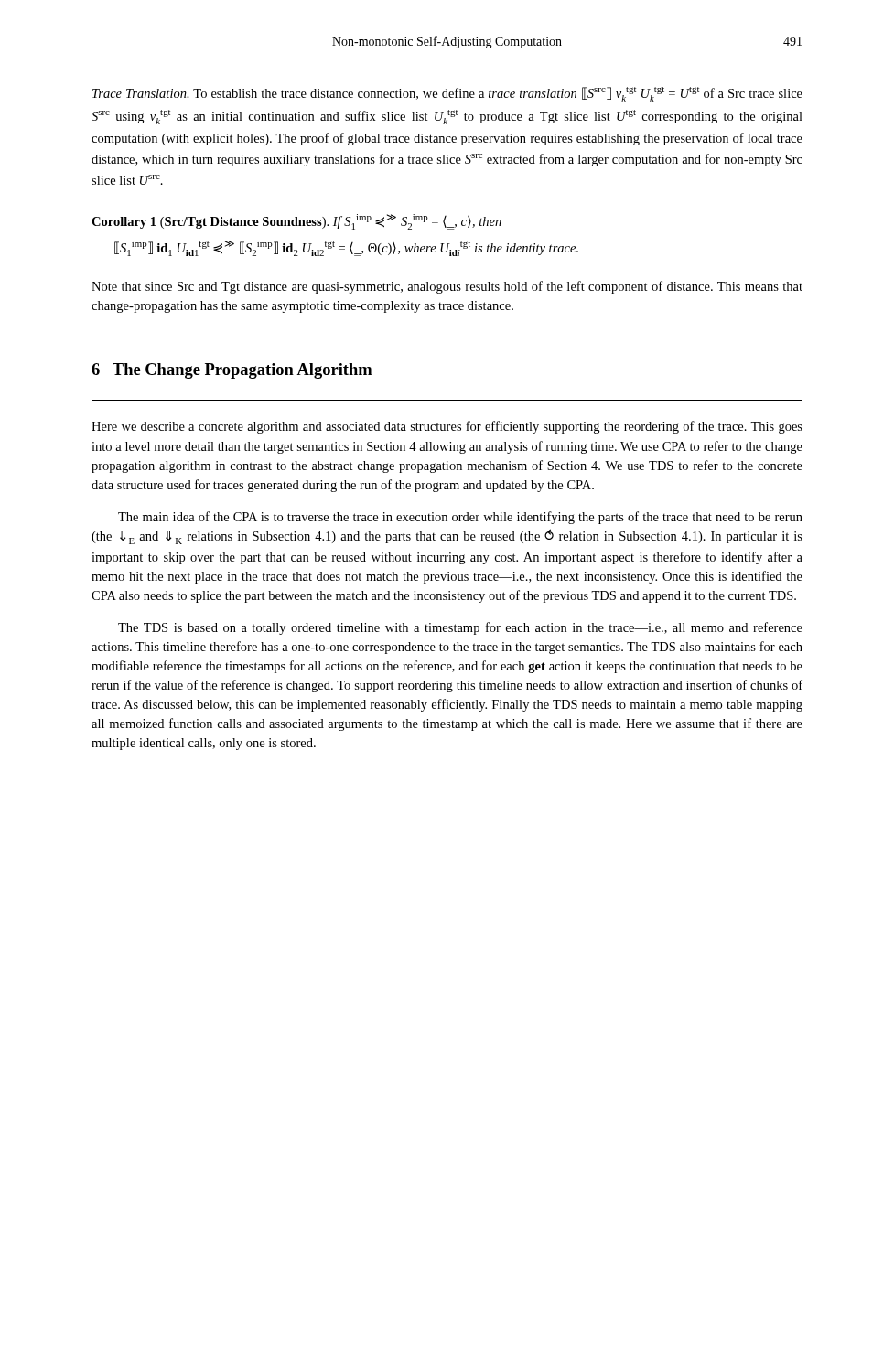Find the block on this page that starts "Note that since Src and"
The height and width of the screenshot is (1372, 894).
coord(447,296)
